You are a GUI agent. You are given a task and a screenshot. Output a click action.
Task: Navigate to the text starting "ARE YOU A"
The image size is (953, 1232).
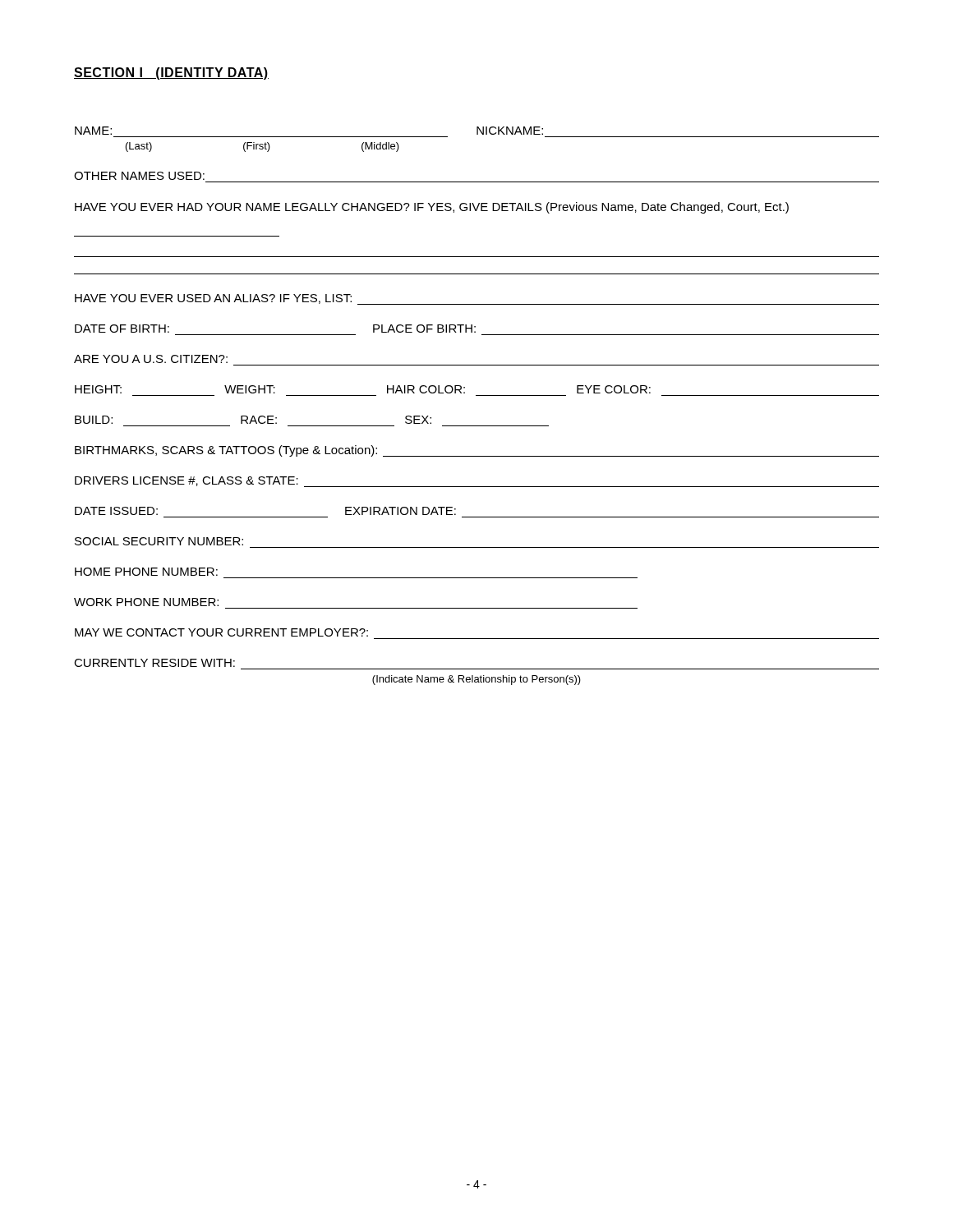click(476, 358)
